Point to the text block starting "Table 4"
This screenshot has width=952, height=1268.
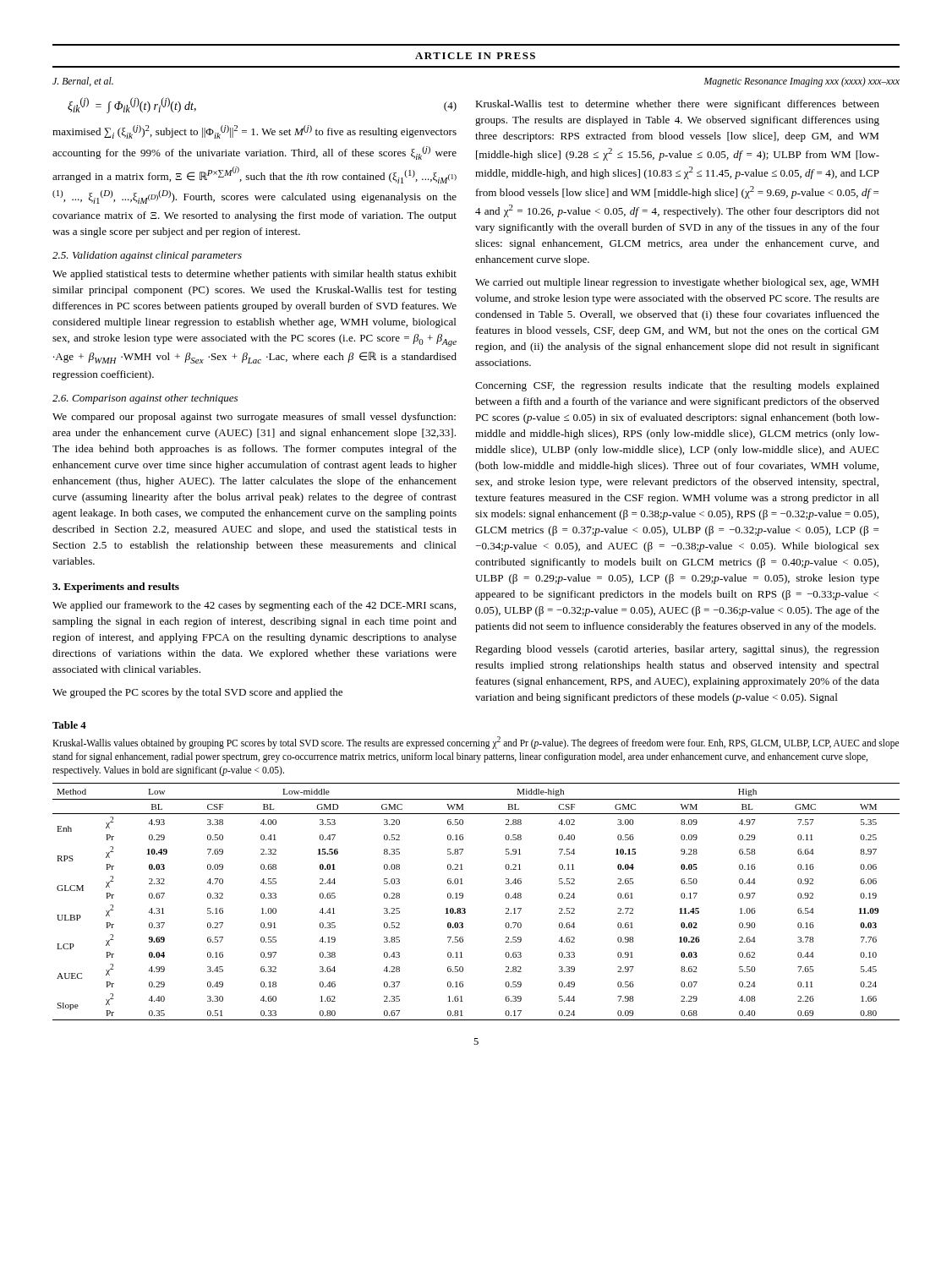coord(69,725)
